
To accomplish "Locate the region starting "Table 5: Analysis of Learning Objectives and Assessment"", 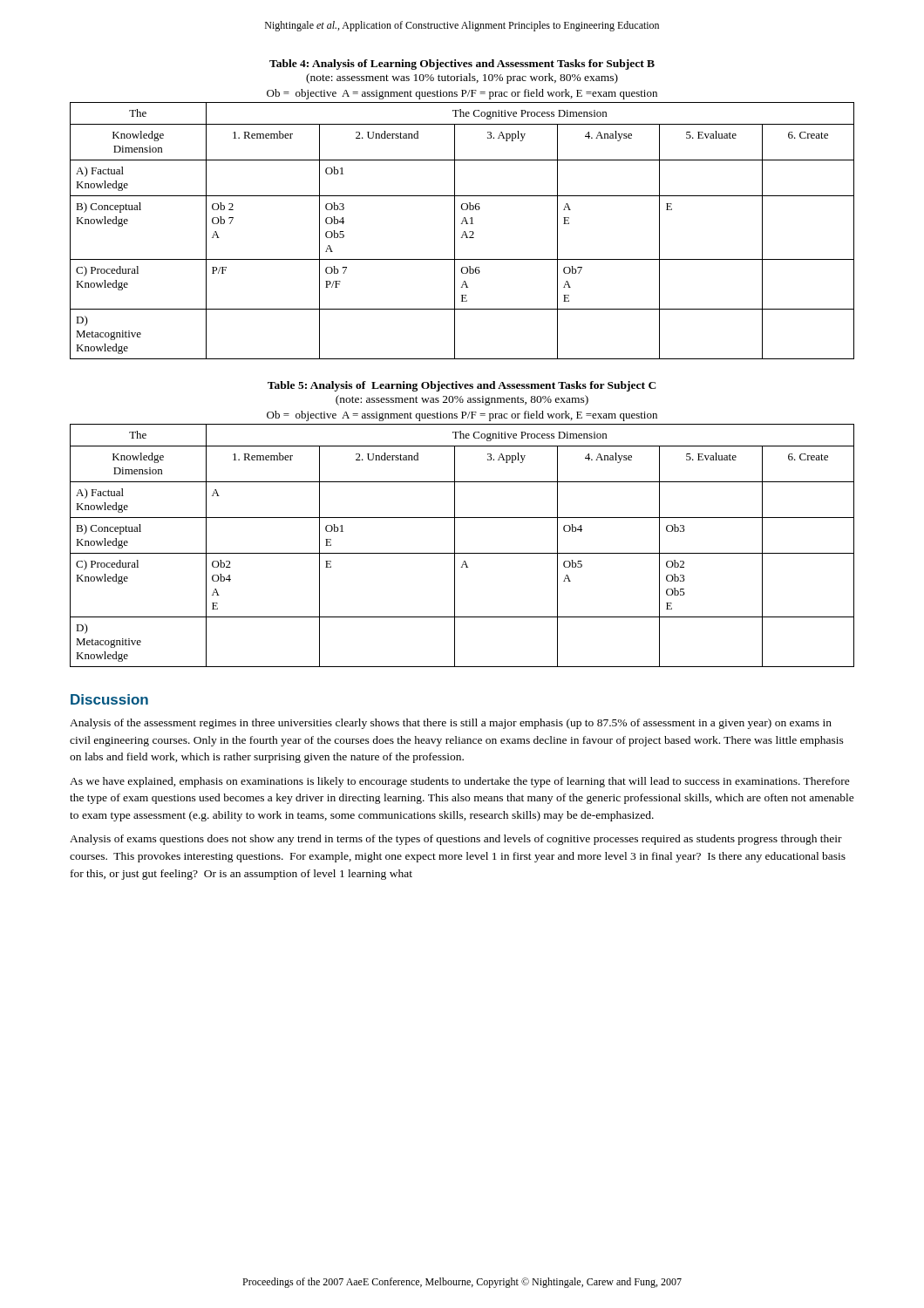I will point(462,392).
